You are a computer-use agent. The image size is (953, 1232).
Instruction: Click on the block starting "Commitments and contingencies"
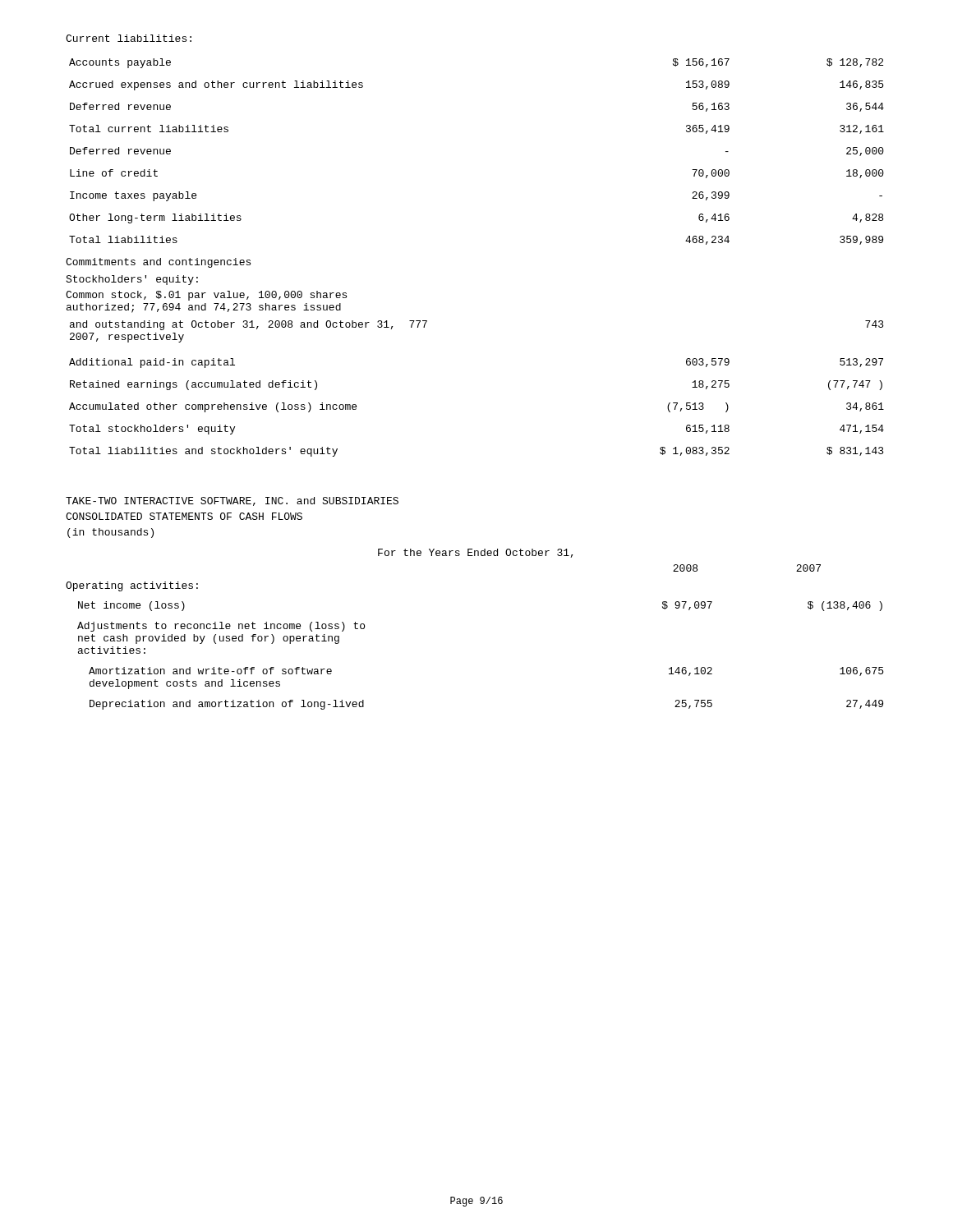[159, 262]
